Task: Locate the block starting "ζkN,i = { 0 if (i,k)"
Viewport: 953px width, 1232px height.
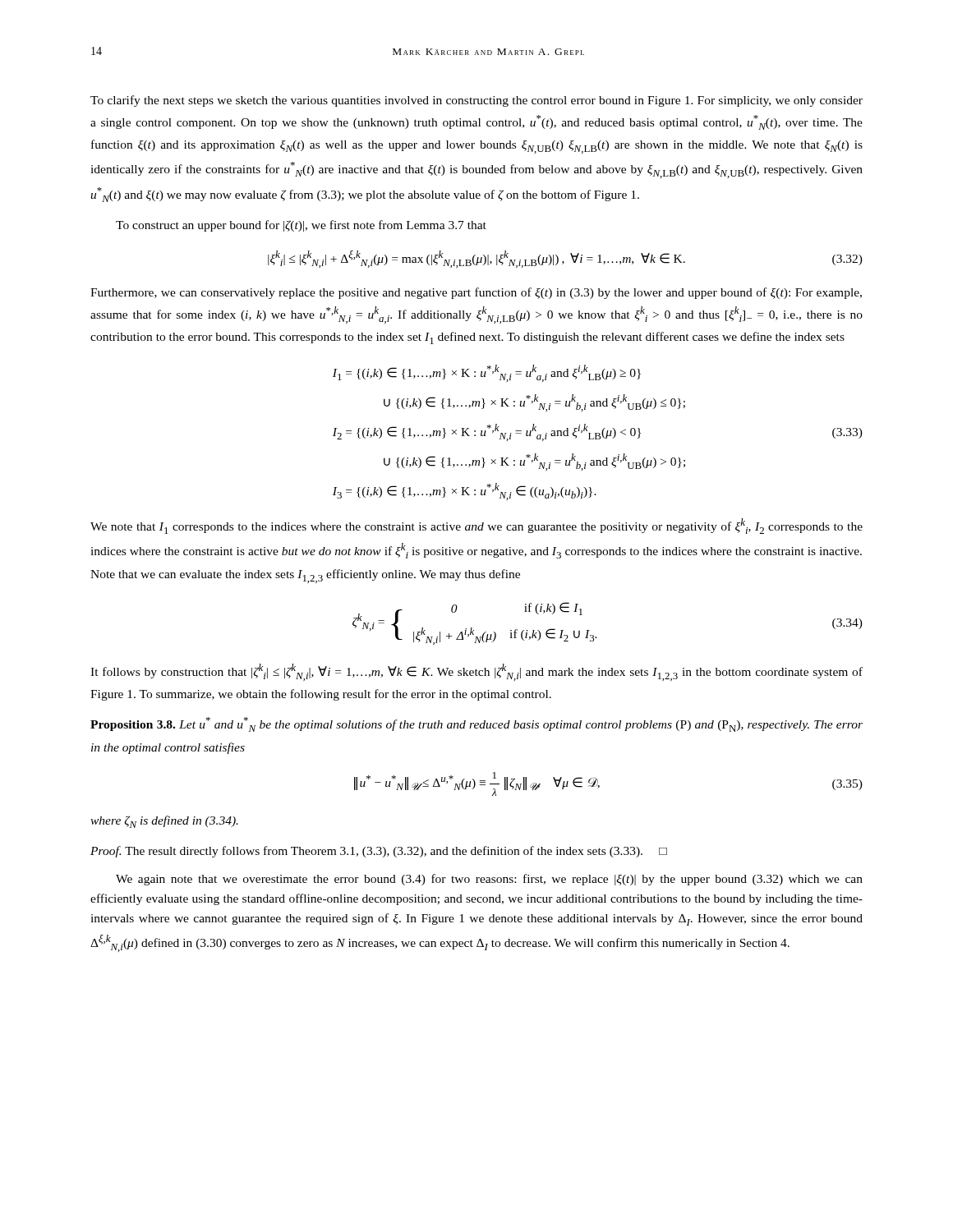Action: (476, 623)
